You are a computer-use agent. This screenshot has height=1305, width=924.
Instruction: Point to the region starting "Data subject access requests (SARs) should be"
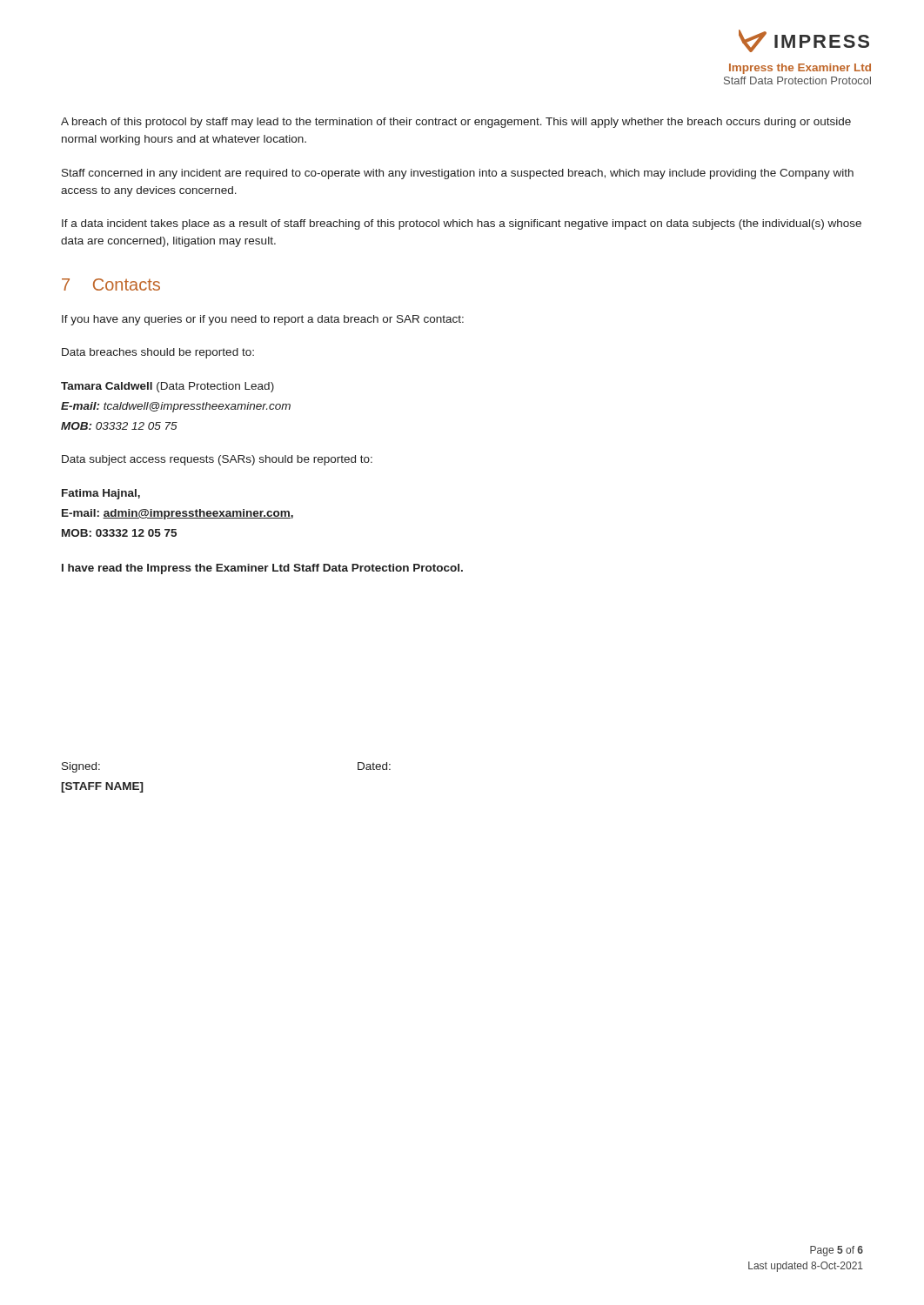pyautogui.click(x=217, y=459)
